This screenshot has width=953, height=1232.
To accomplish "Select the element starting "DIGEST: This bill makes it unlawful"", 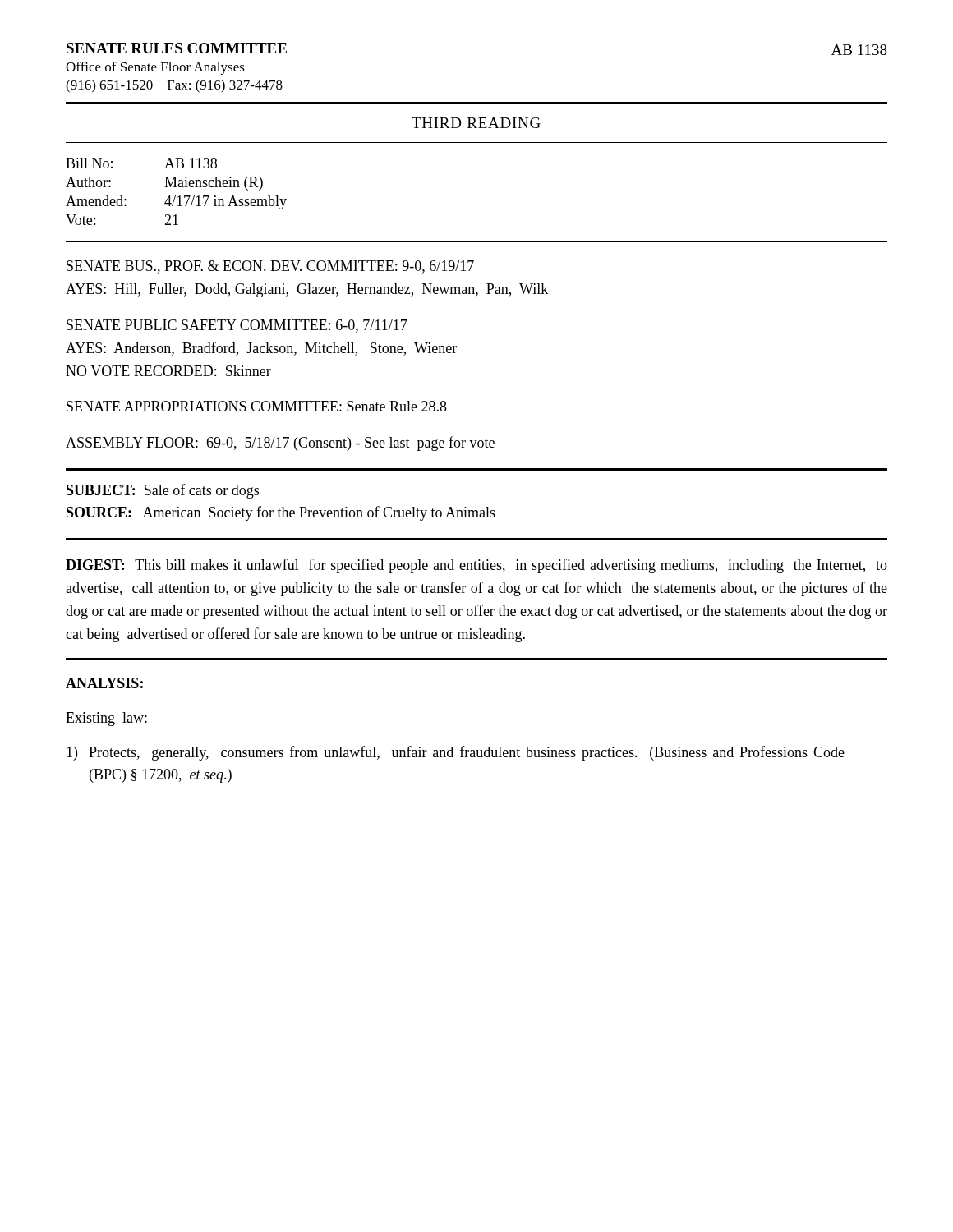I will pyautogui.click(x=476, y=600).
